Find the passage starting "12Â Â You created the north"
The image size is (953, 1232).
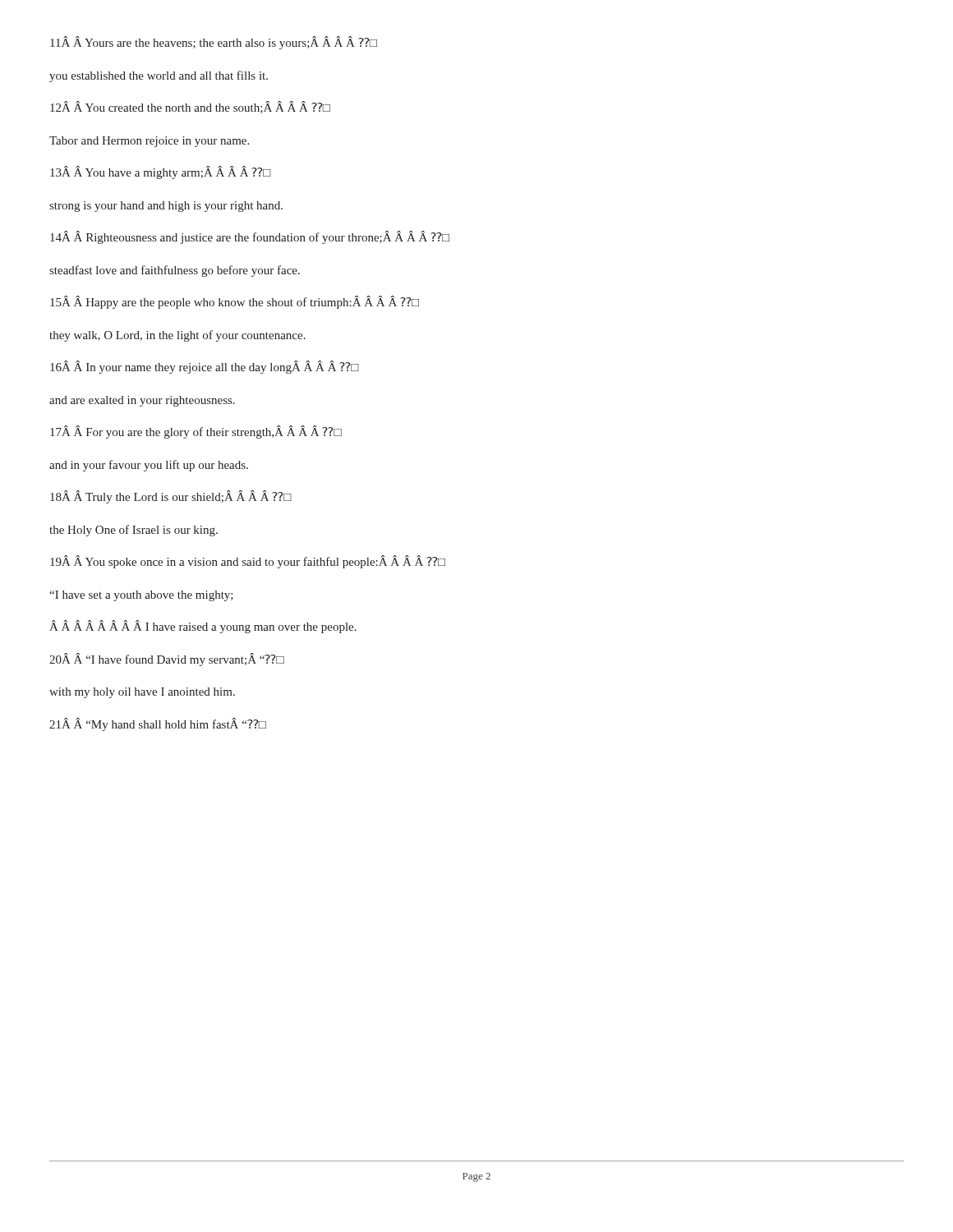click(x=190, y=108)
